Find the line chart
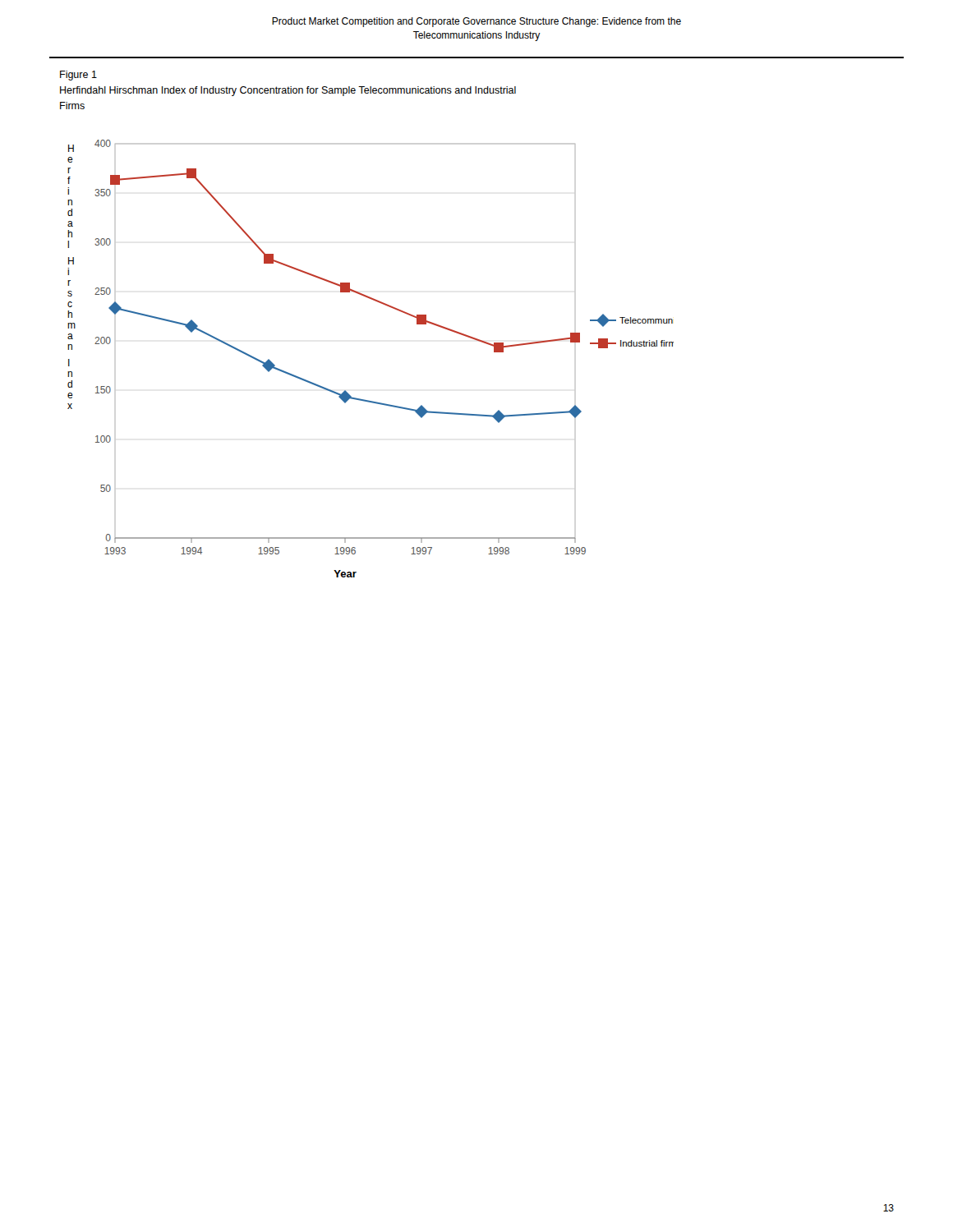Viewport: 953px width, 1232px height. tap(361, 382)
